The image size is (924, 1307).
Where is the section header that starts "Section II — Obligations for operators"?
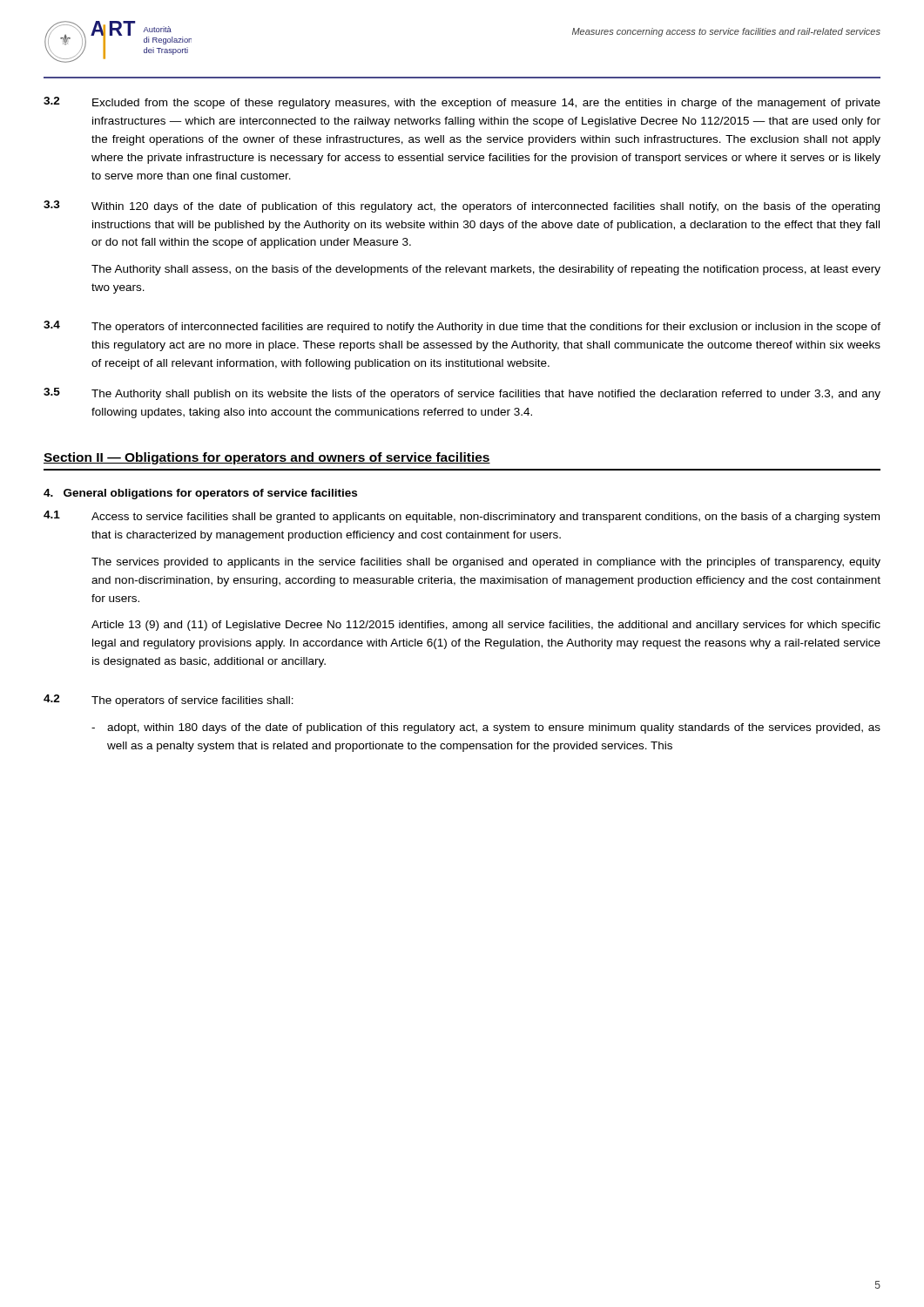click(267, 457)
